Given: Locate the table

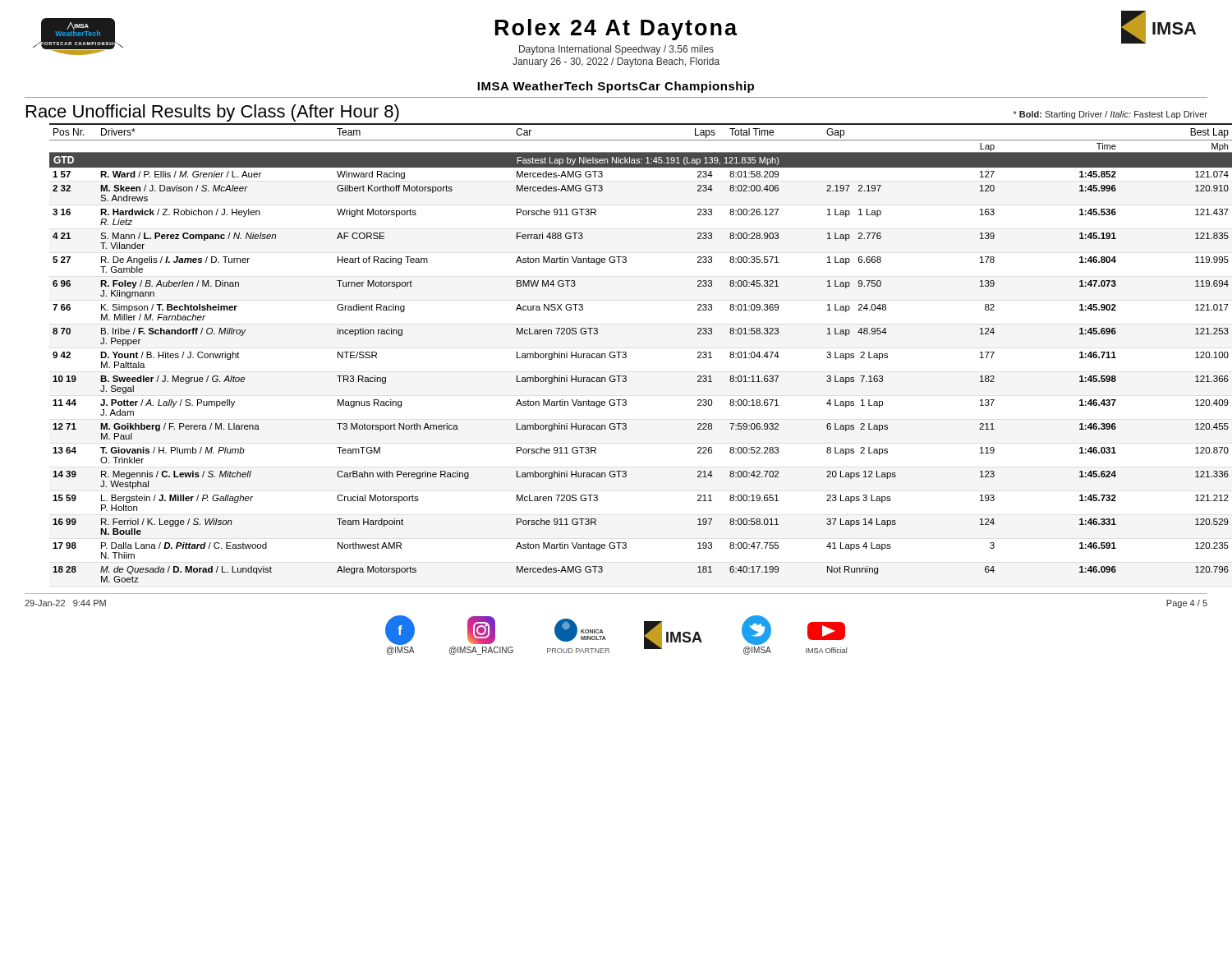Looking at the screenshot, I should pyautogui.click(x=616, y=355).
